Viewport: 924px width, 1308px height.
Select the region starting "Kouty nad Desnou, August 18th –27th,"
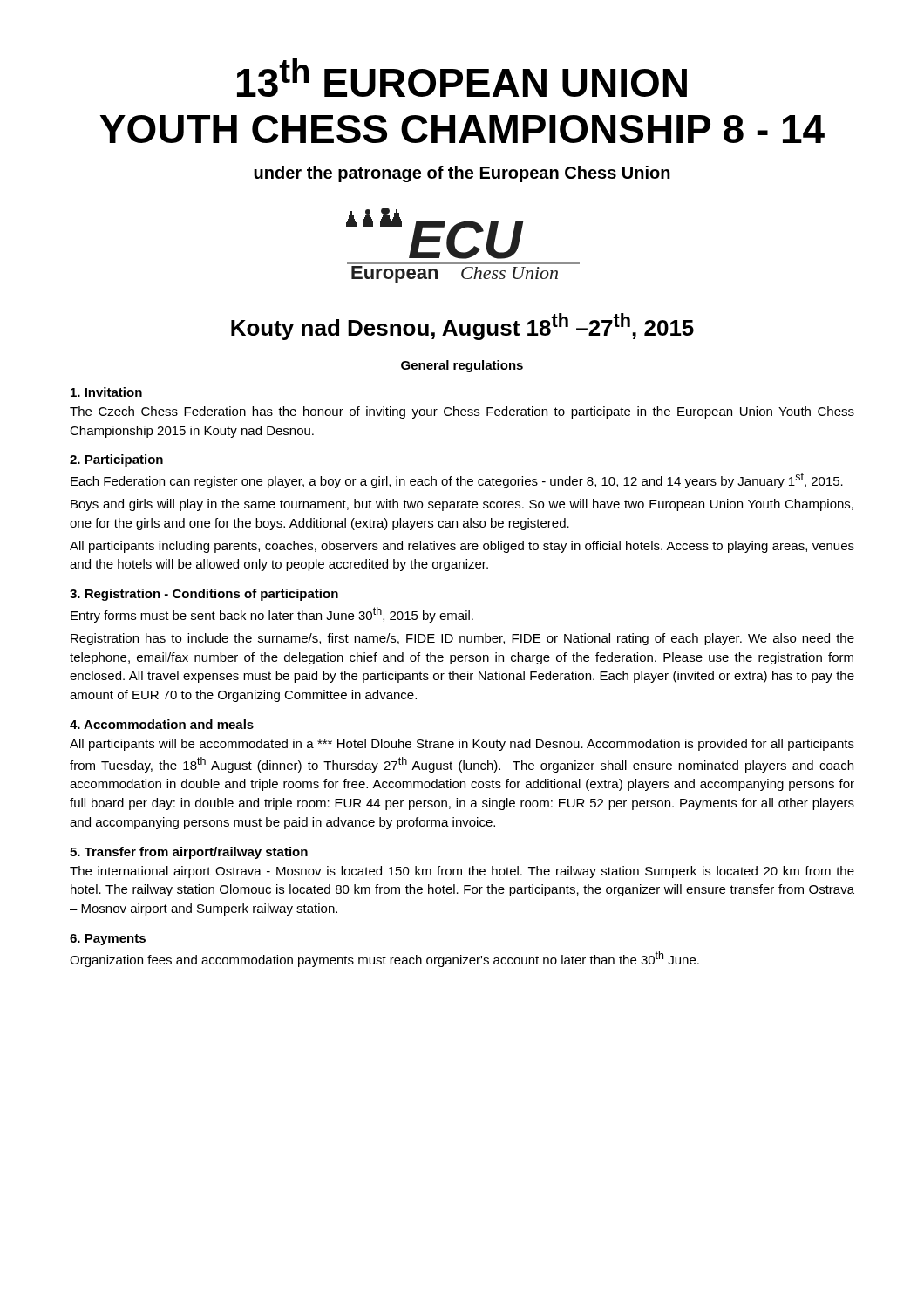tap(462, 325)
